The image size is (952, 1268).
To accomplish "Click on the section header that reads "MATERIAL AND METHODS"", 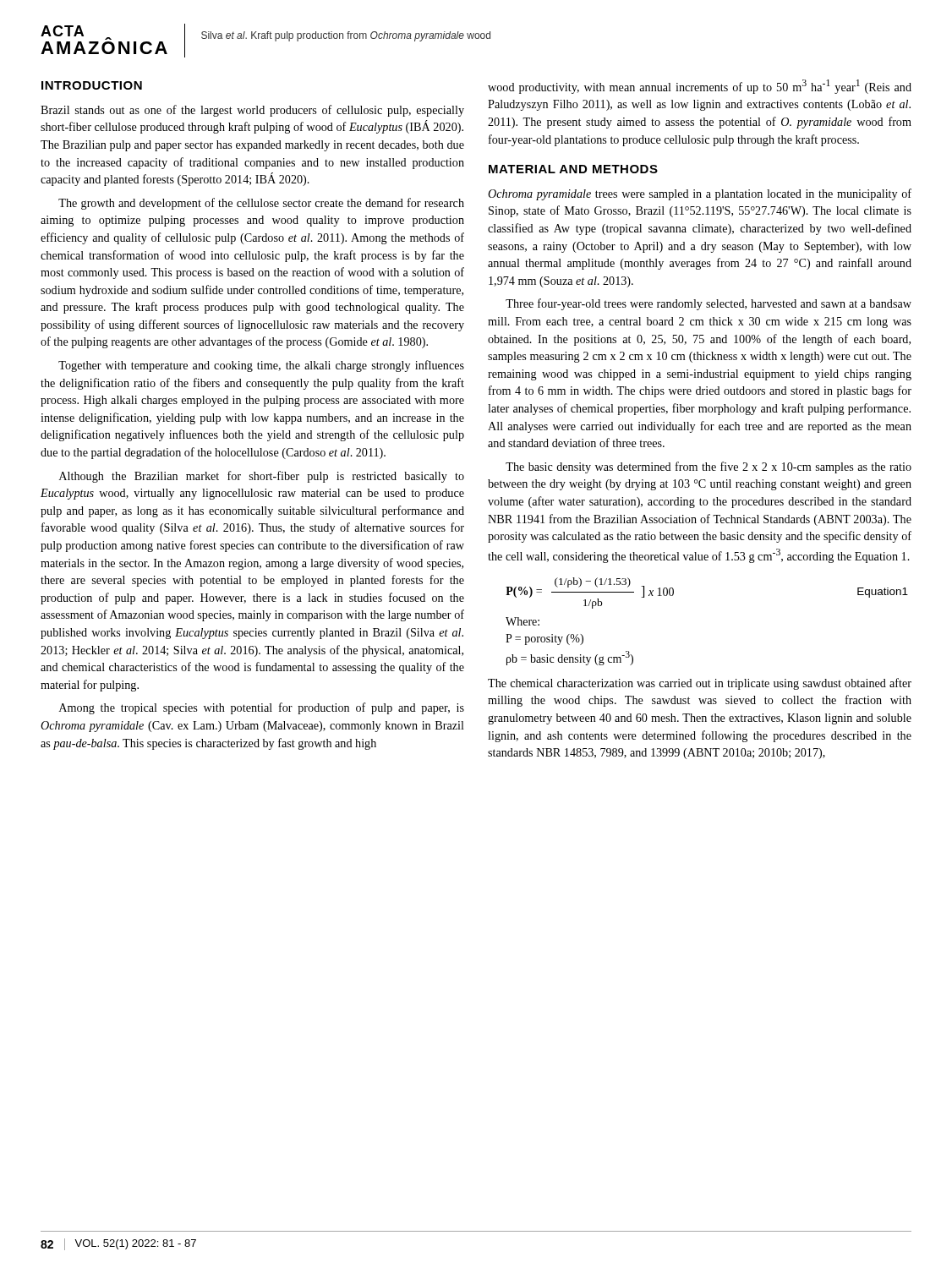I will (573, 169).
